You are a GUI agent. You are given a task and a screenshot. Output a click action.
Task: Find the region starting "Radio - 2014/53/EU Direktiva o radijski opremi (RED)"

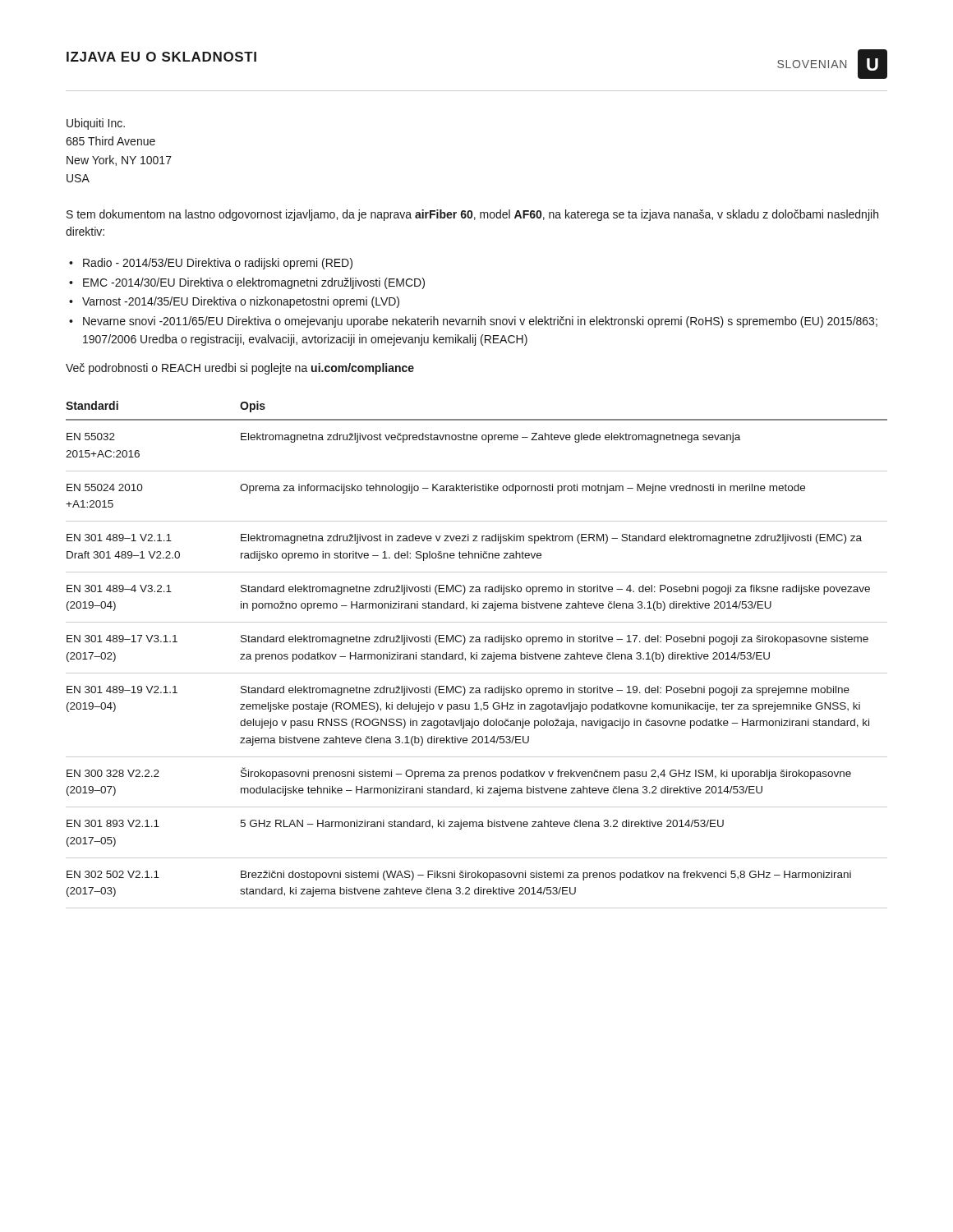click(218, 263)
